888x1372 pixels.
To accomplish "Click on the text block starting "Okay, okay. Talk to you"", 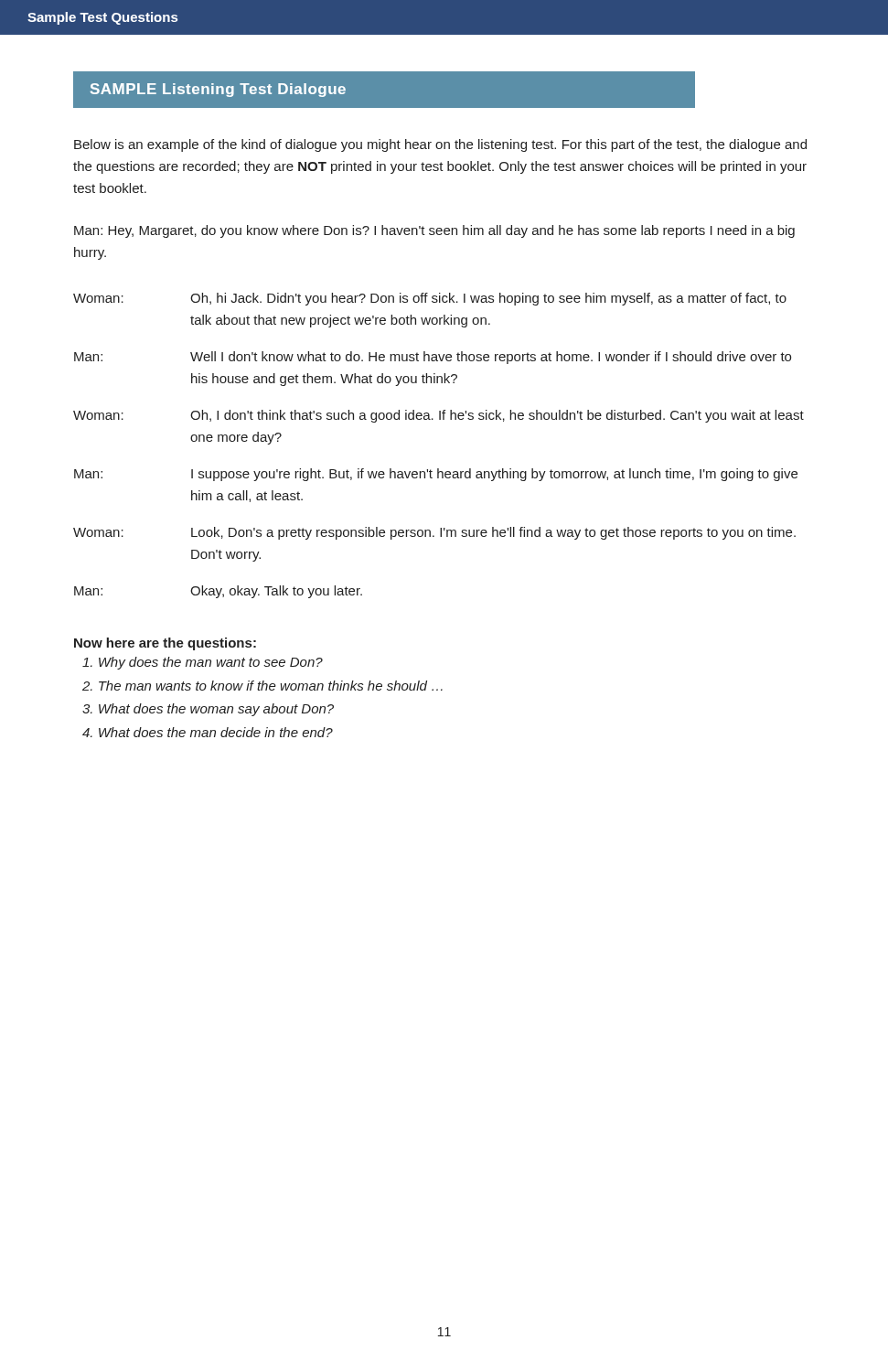I will pyautogui.click(x=277, y=590).
